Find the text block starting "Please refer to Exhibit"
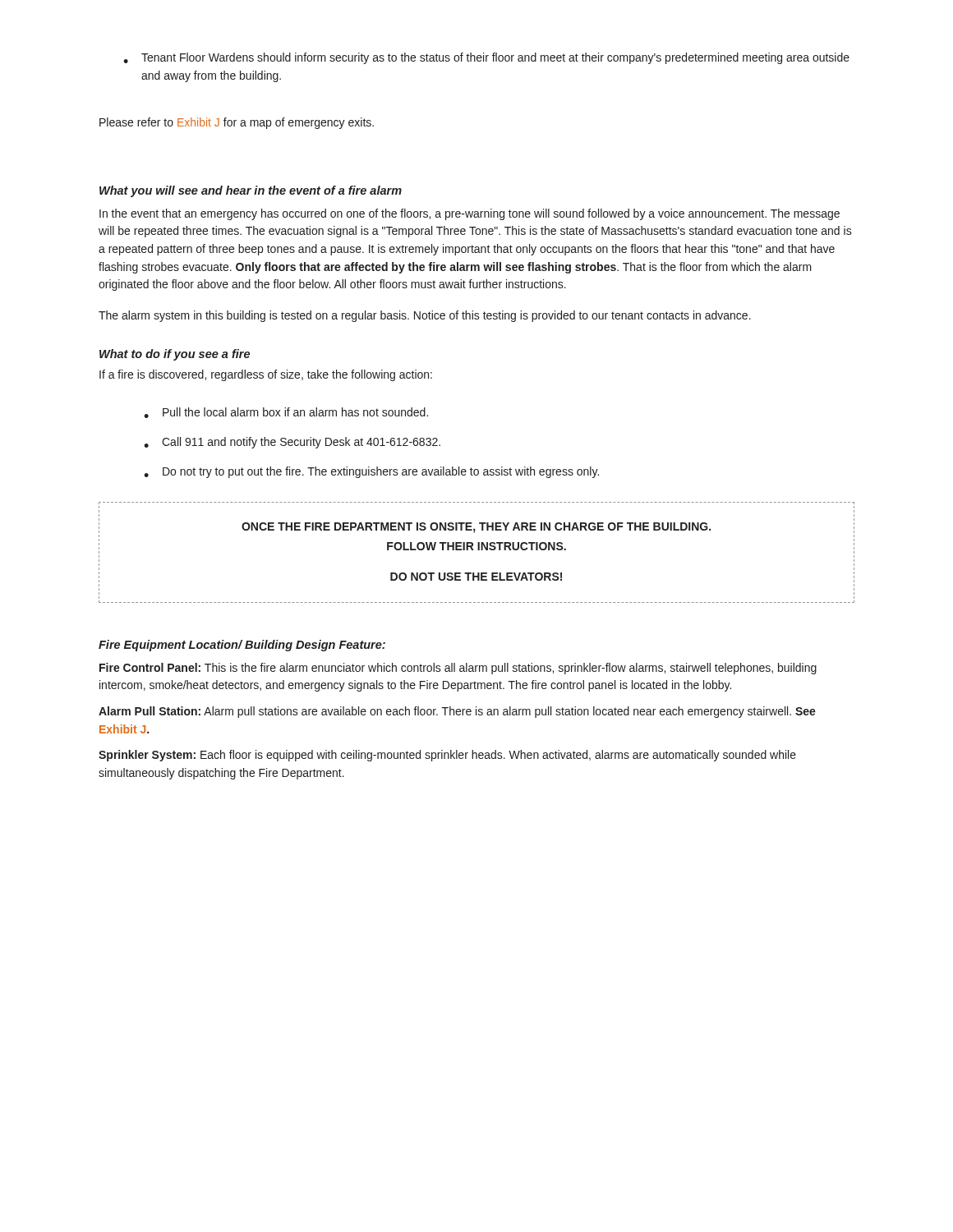 pyautogui.click(x=237, y=123)
